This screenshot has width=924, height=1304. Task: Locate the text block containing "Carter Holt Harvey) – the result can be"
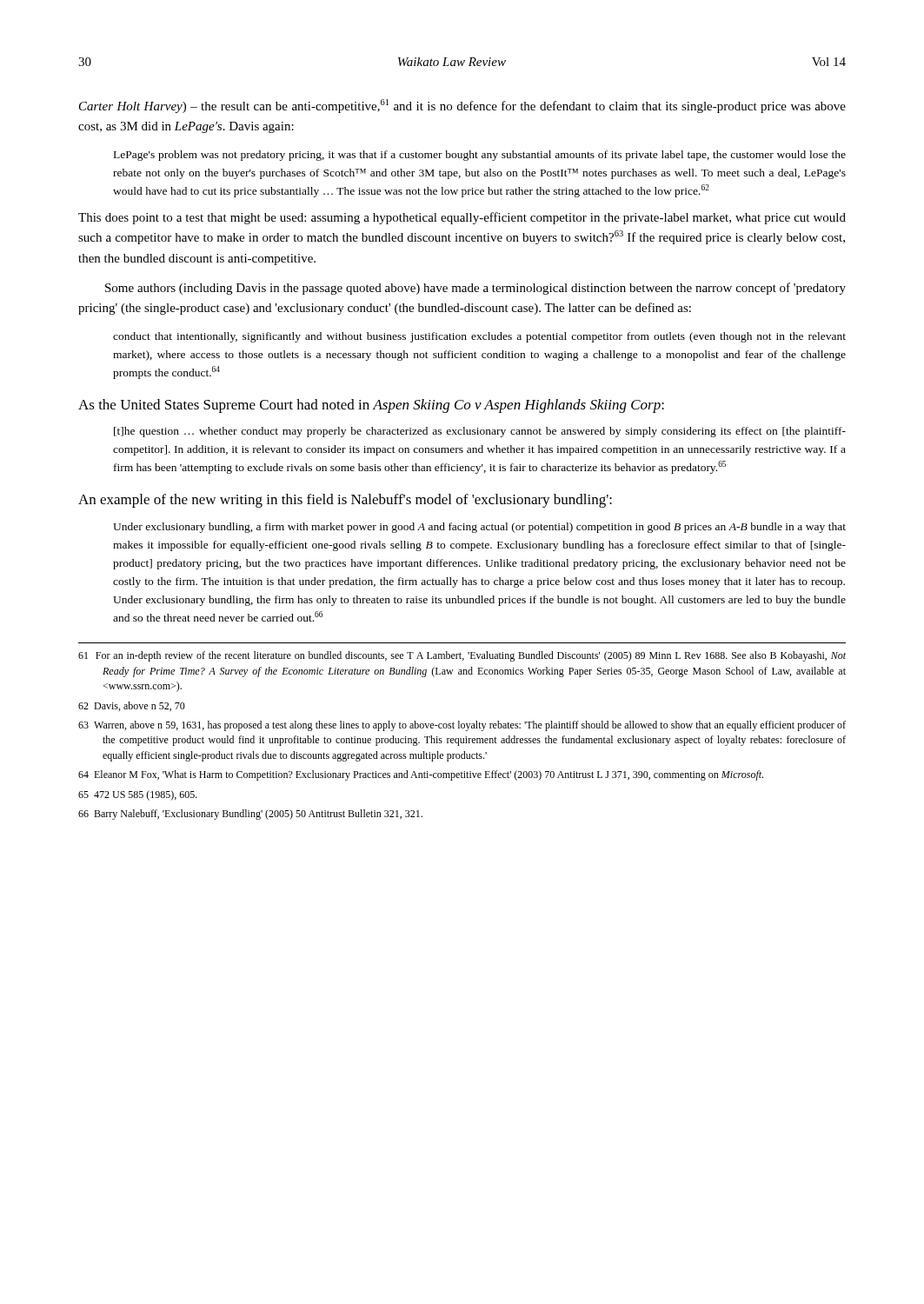click(x=462, y=115)
